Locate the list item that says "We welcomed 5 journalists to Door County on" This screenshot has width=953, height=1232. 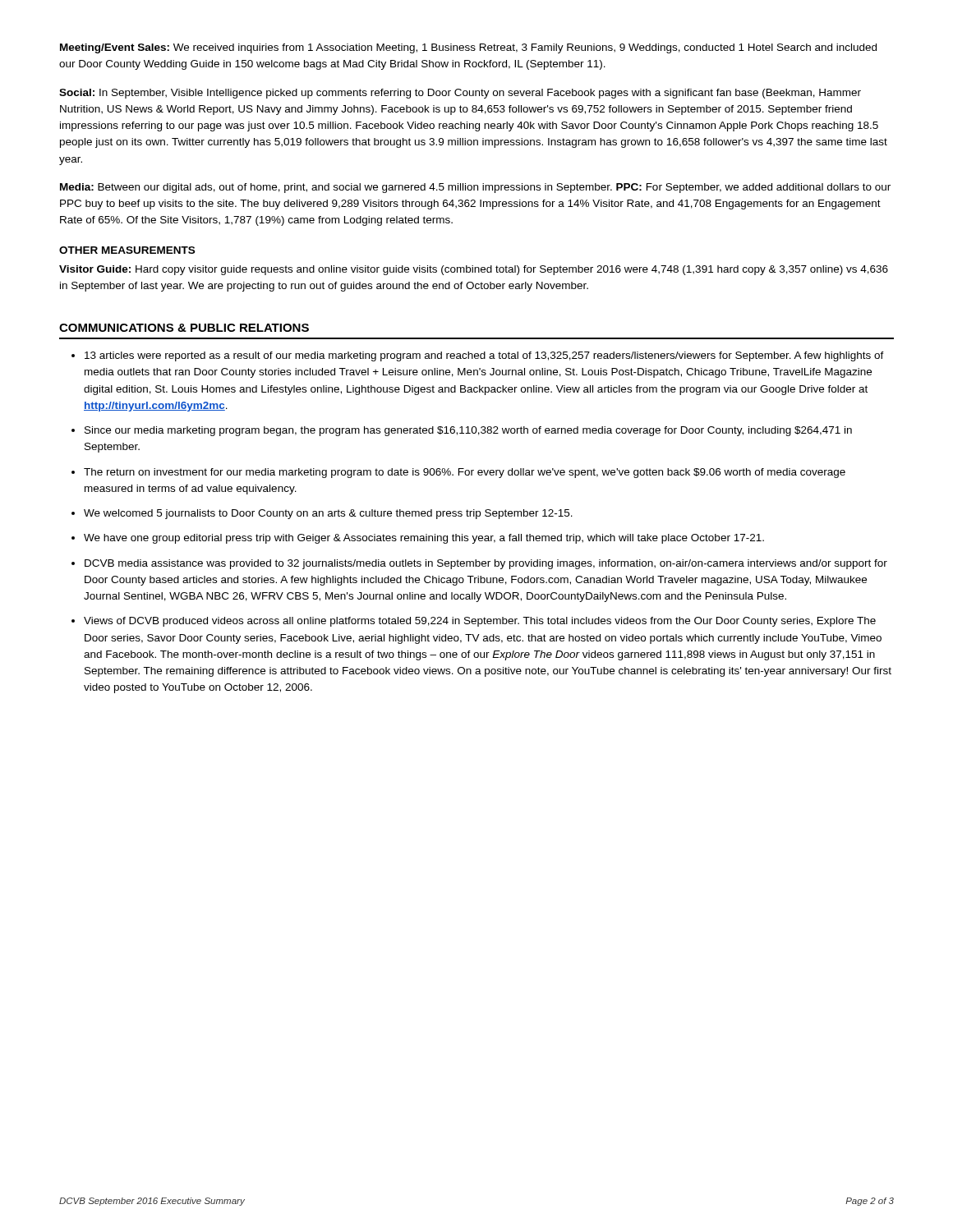(x=328, y=513)
